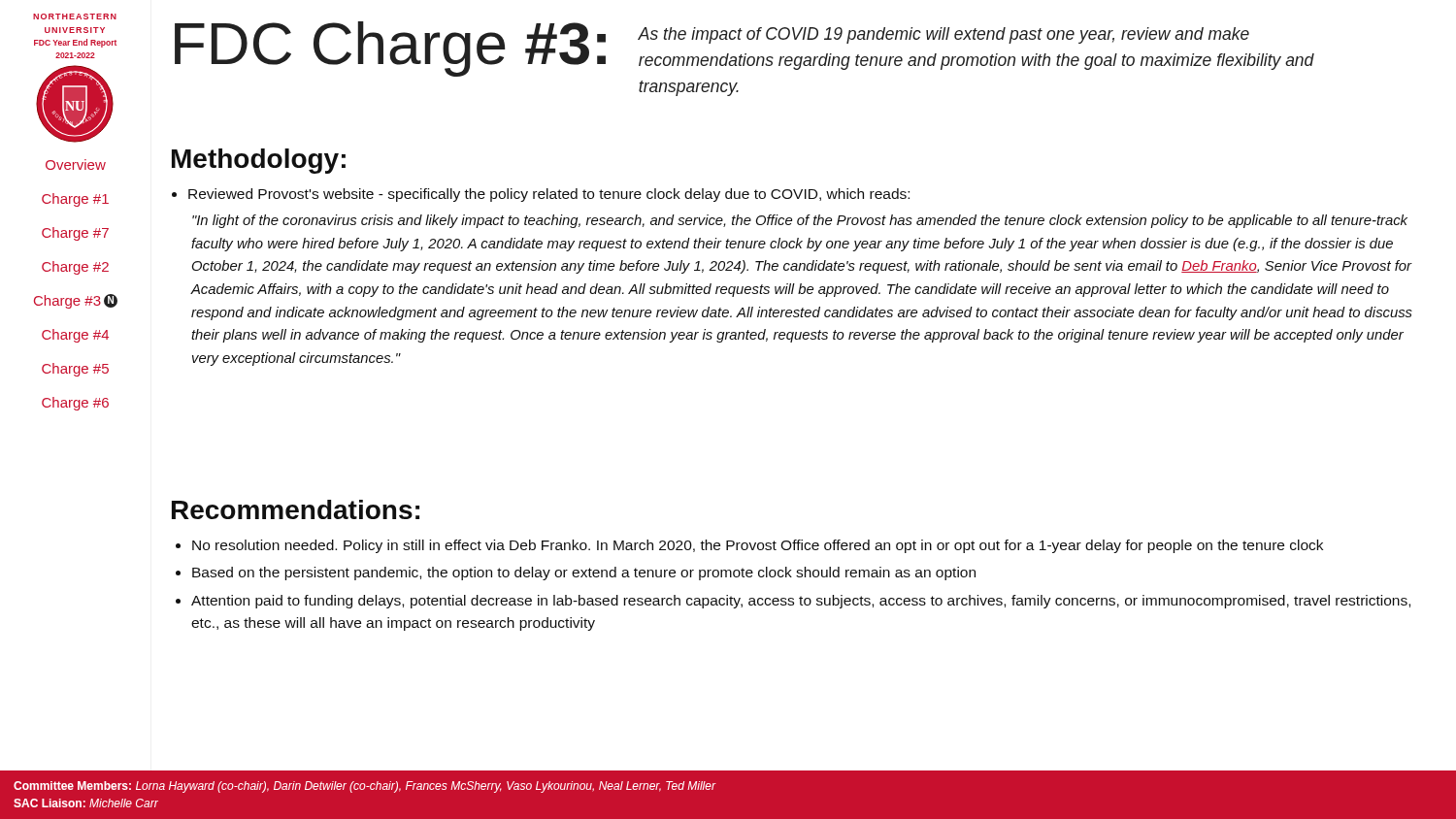Click the passage that begins ""In light of the coronavirus crisis"
This screenshot has width=1456, height=819.
(802, 289)
